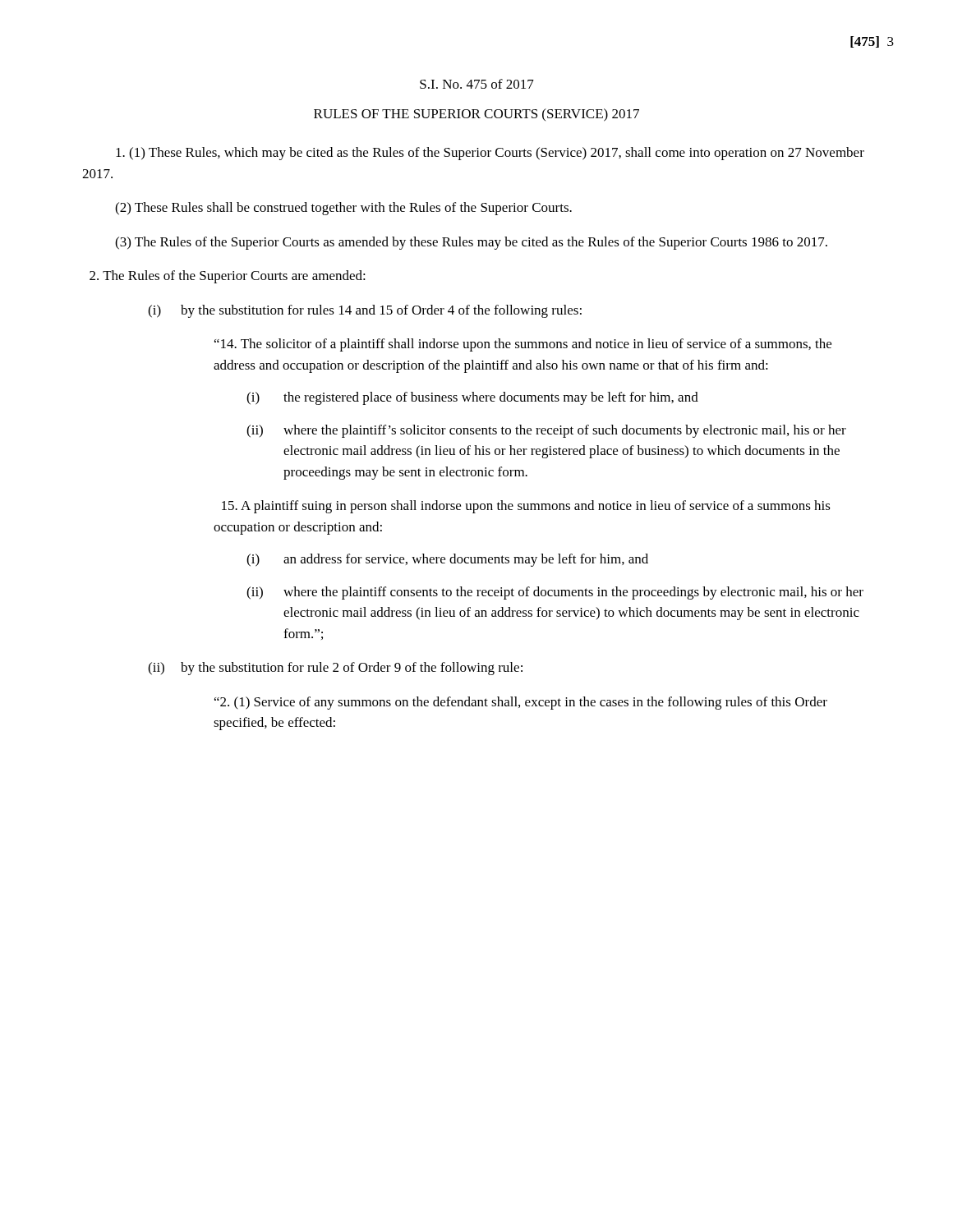Locate the text block containing "“14. The solicitor of a plaintiff shall indorse"

coord(523,354)
